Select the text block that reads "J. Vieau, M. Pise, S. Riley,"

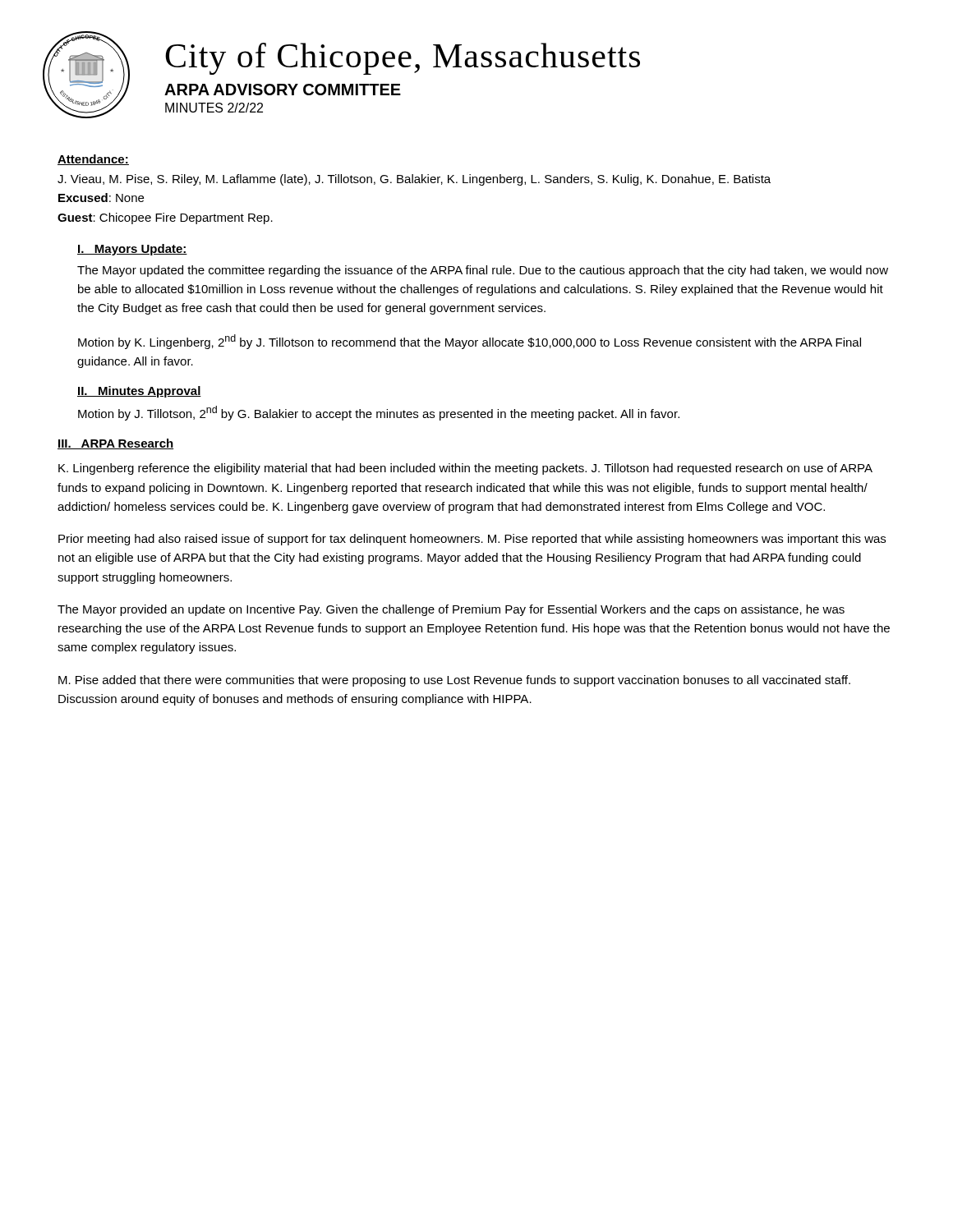(414, 180)
